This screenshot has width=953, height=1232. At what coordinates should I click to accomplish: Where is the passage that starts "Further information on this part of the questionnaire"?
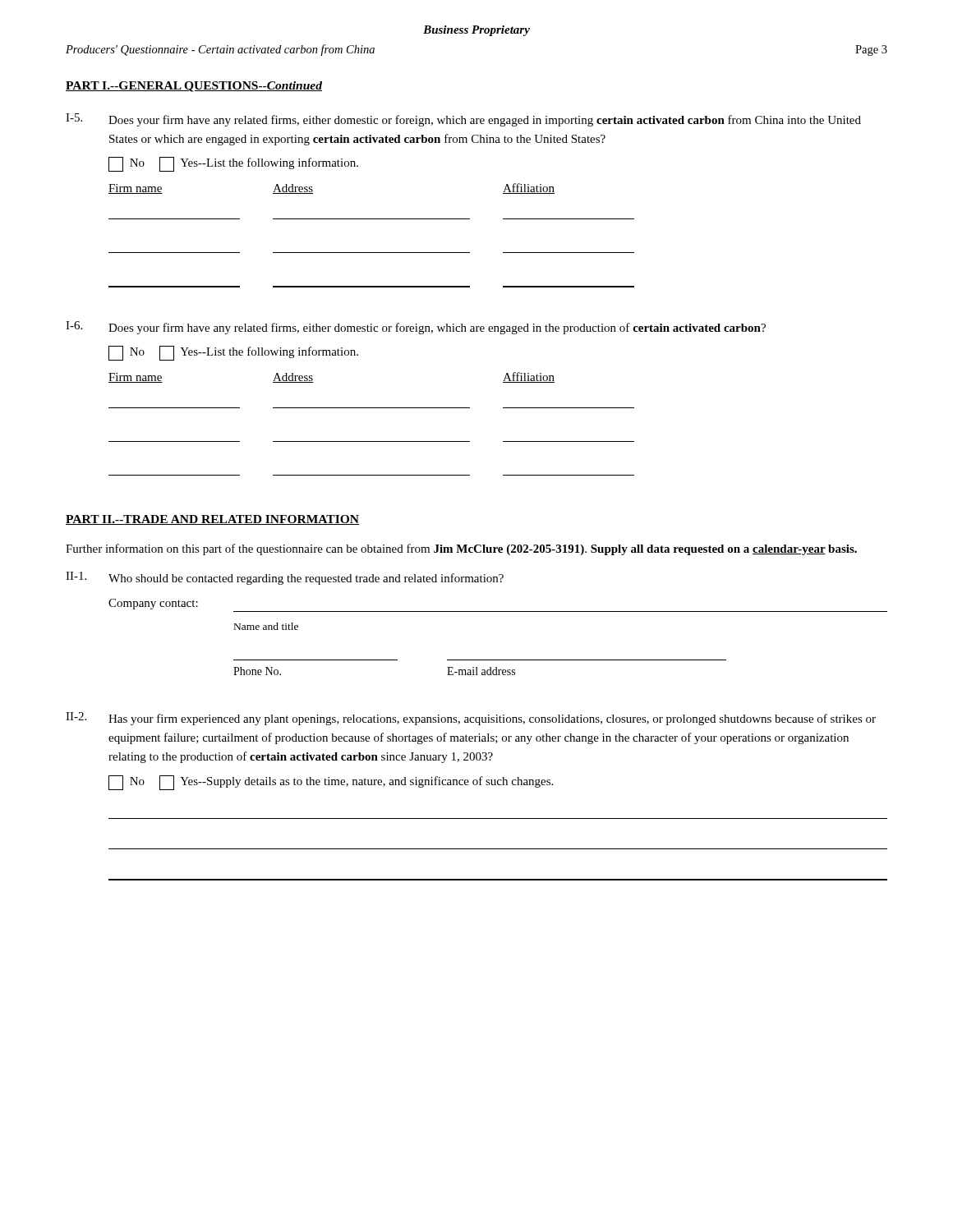[x=462, y=548]
